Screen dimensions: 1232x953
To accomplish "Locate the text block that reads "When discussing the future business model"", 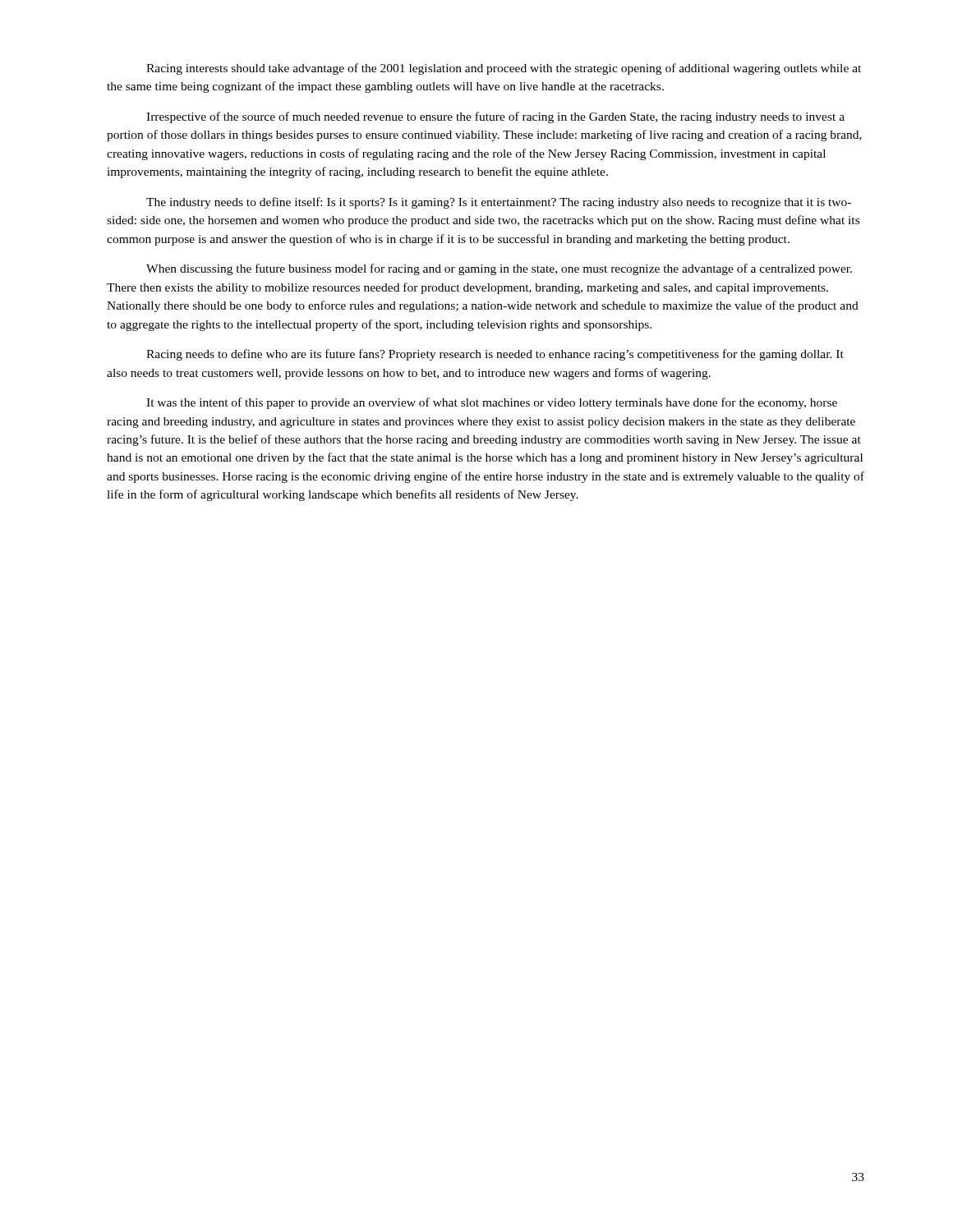I will 486,297.
